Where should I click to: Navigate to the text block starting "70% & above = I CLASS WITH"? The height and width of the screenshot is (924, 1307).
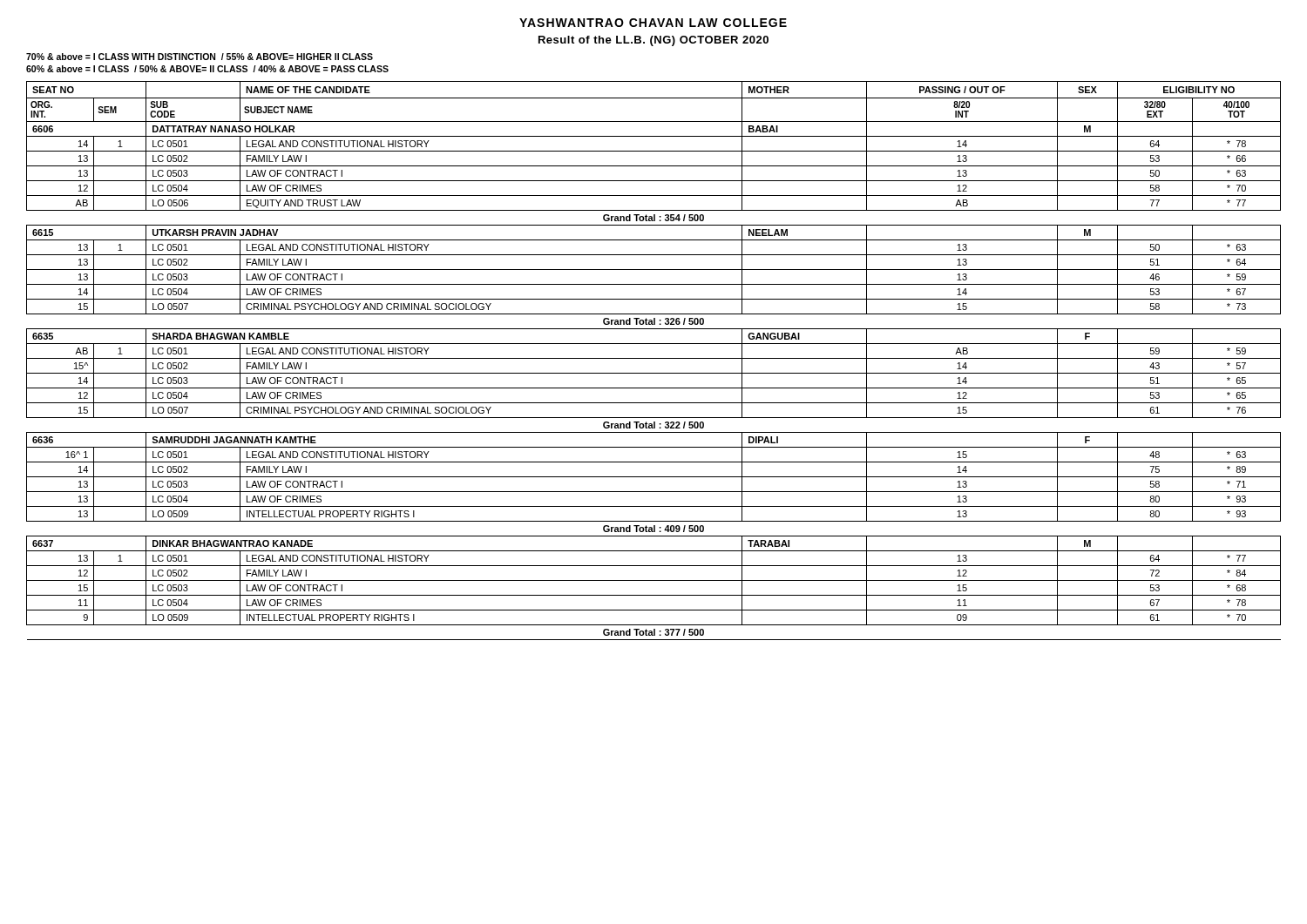coord(200,57)
